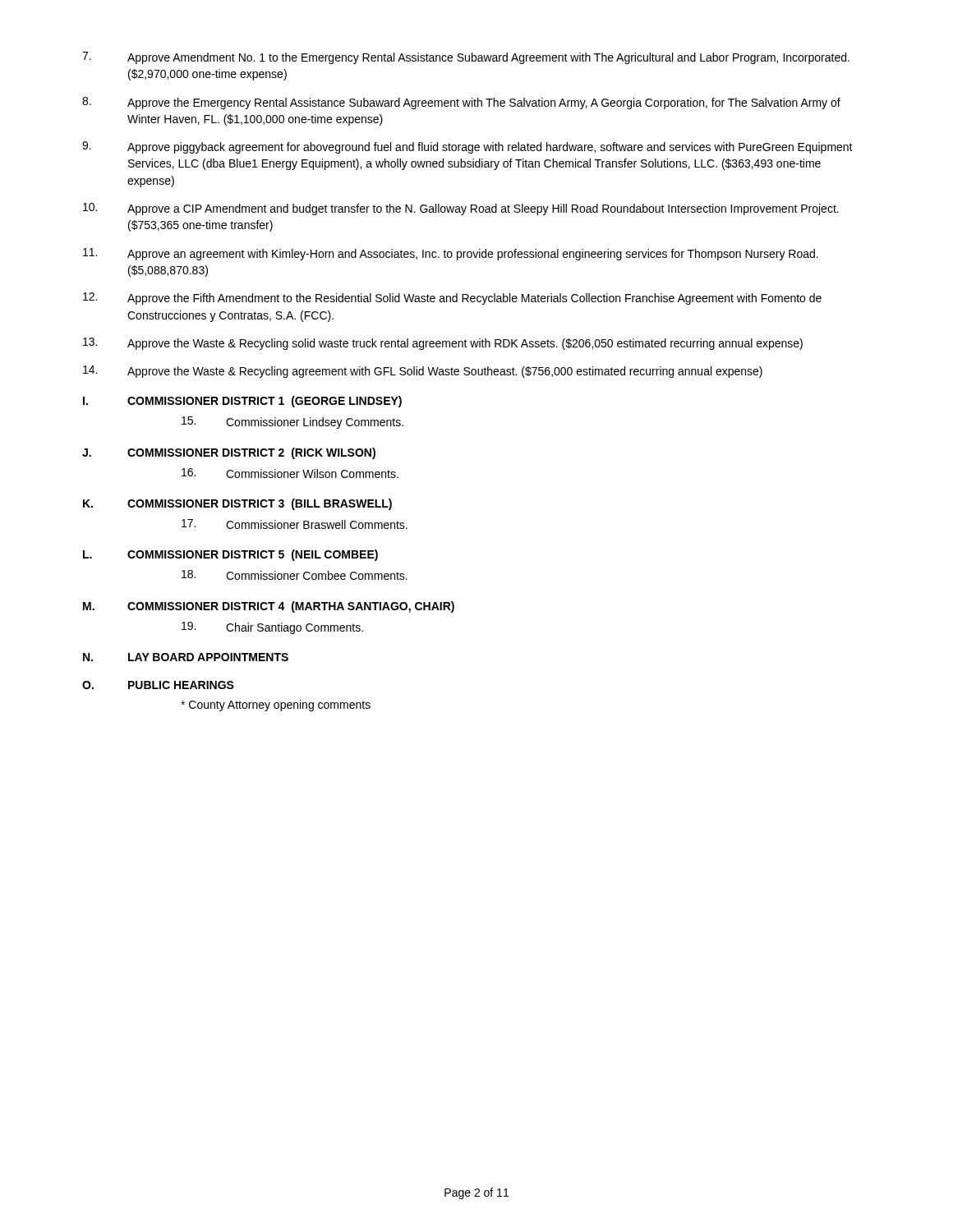Find the list item with the text "17. Commissioner Braswell"
Viewport: 953px width, 1232px height.
[294, 525]
